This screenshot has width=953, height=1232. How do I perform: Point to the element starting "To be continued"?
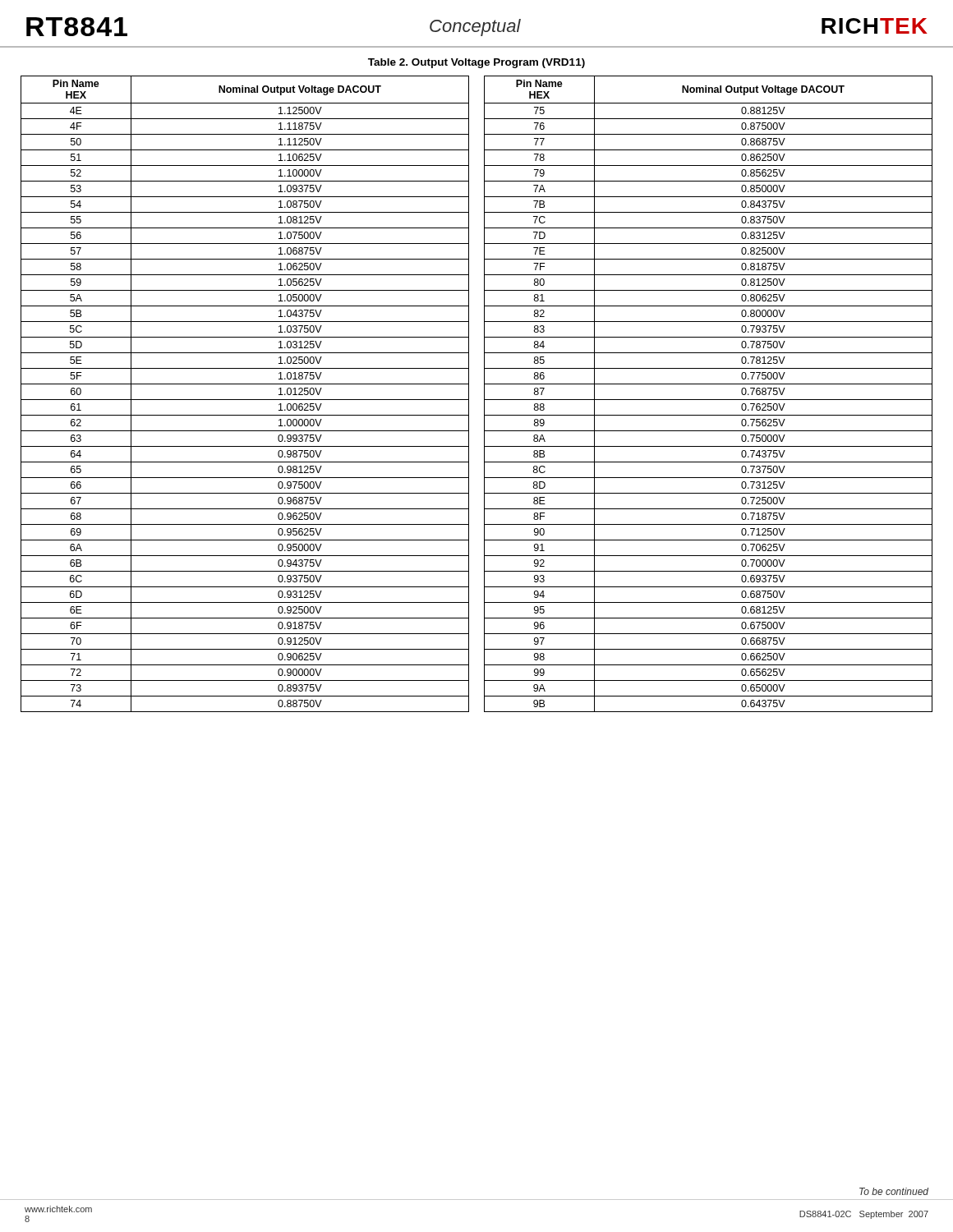(x=893, y=1192)
